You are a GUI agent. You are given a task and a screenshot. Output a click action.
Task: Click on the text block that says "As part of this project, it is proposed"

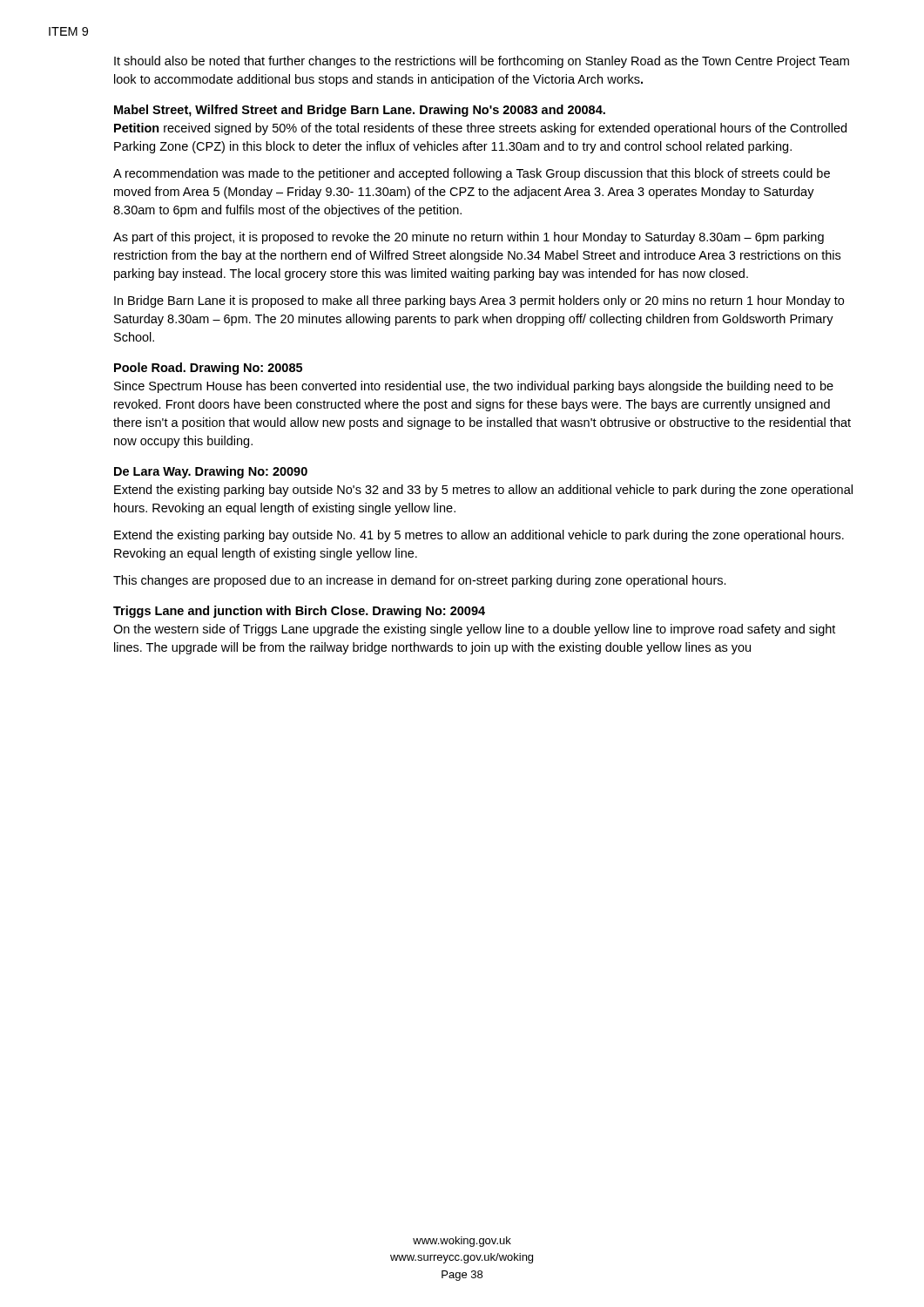coord(486,256)
